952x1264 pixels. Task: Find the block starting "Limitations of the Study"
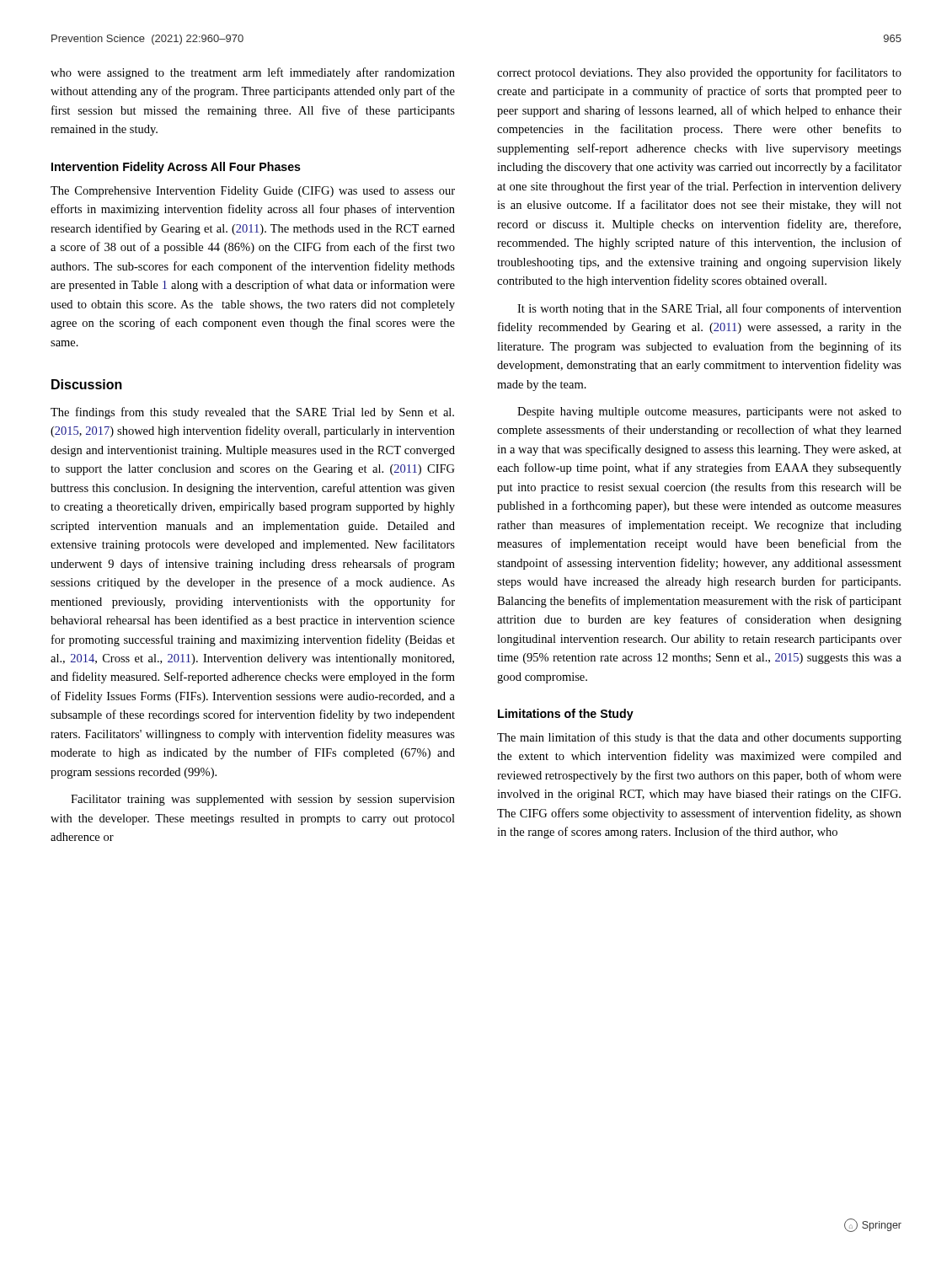pos(565,714)
